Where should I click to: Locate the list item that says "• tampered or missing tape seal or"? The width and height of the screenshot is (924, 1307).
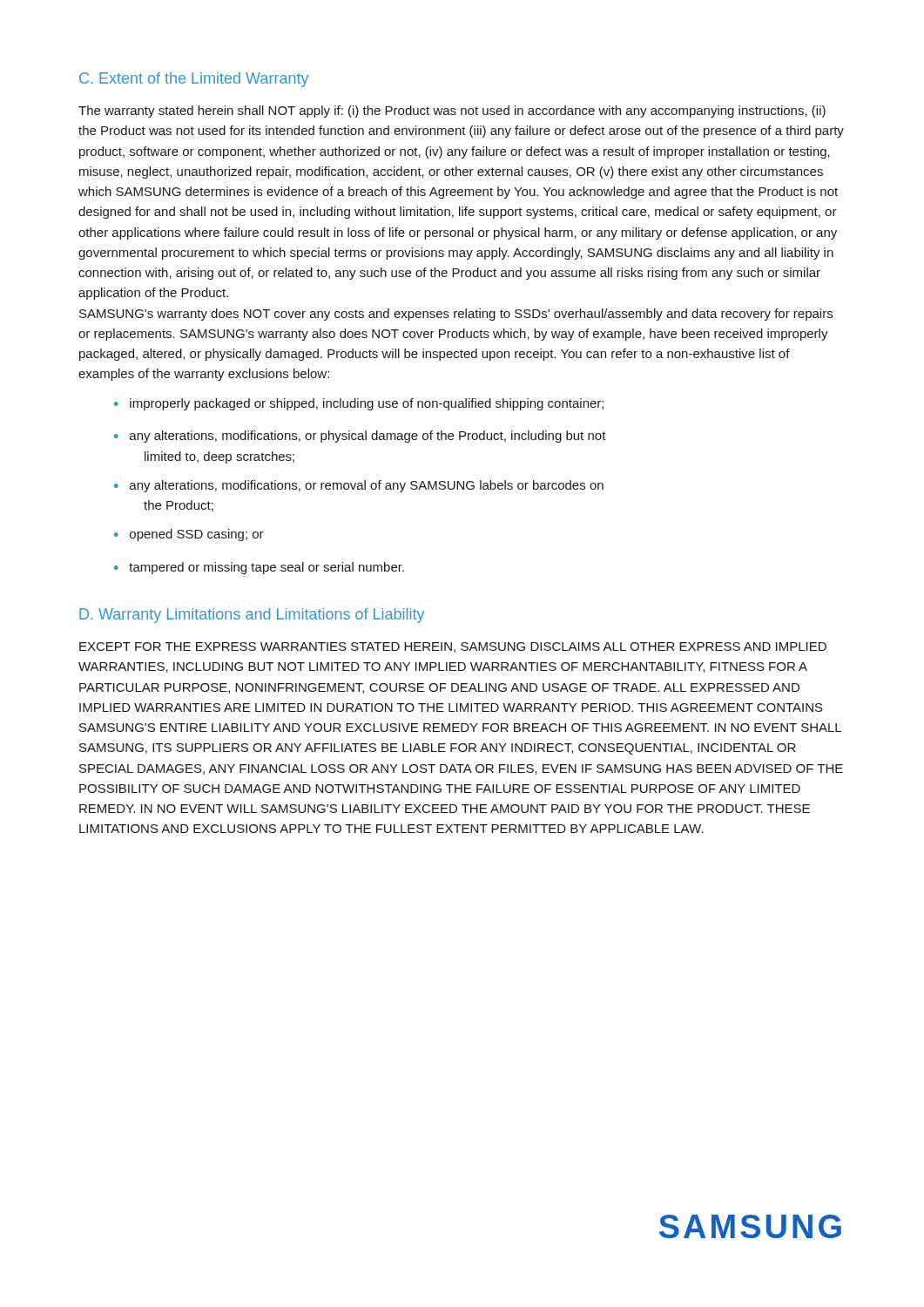coord(259,569)
